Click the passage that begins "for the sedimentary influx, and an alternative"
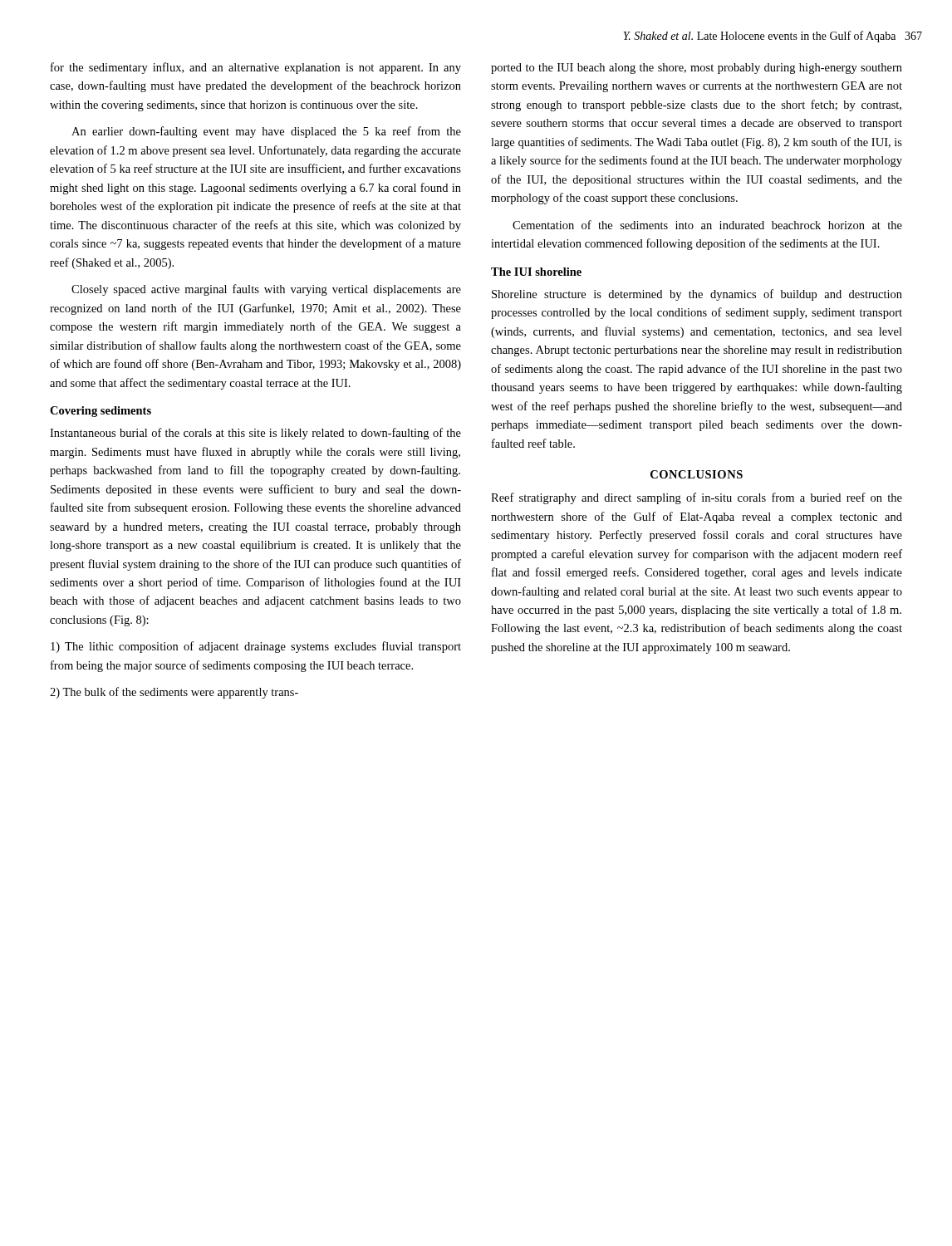Image resolution: width=952 pixels, height=1246 pixels. click(x=255, y=225)
